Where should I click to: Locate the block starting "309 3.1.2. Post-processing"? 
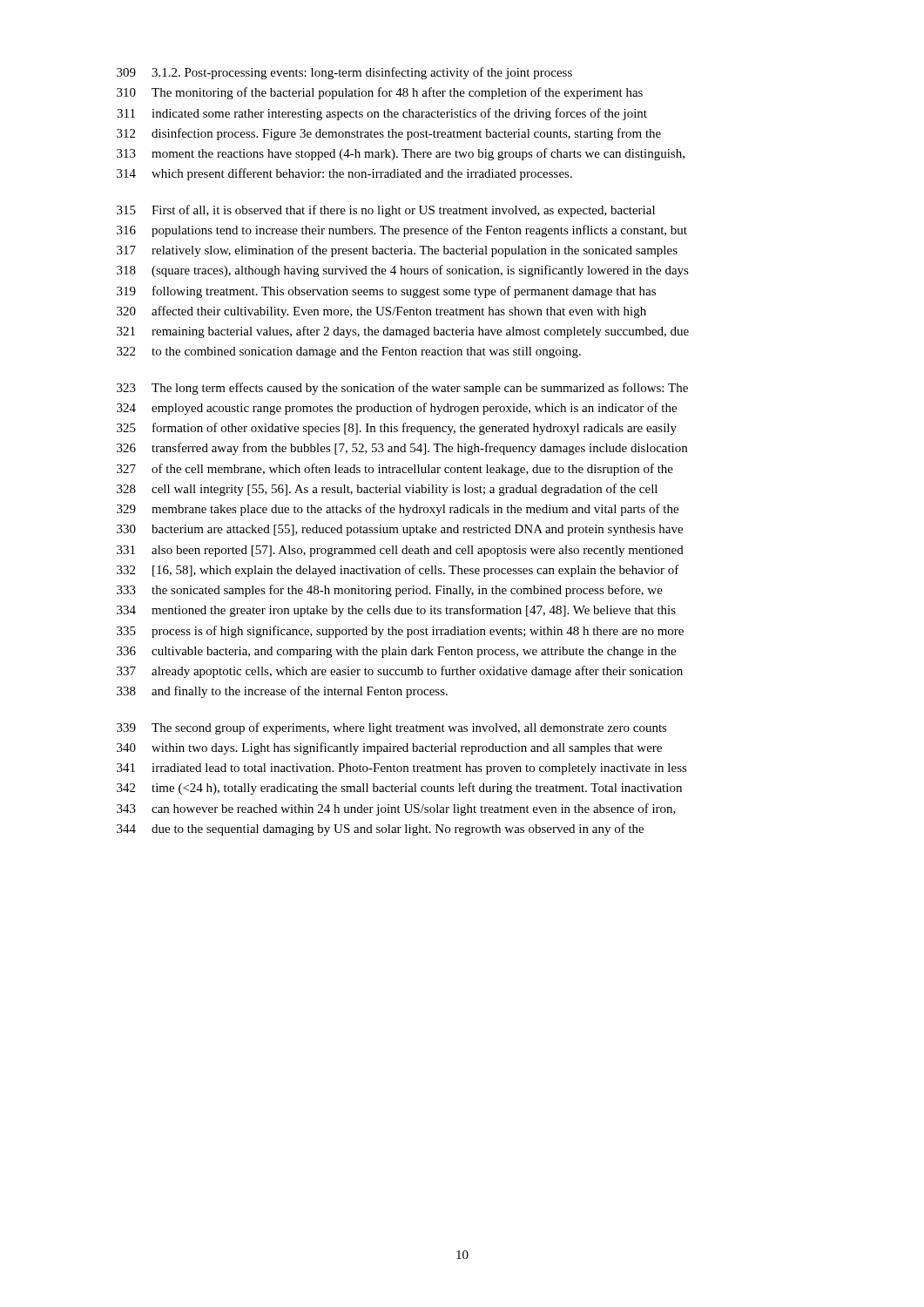click(x=462, y=73)
